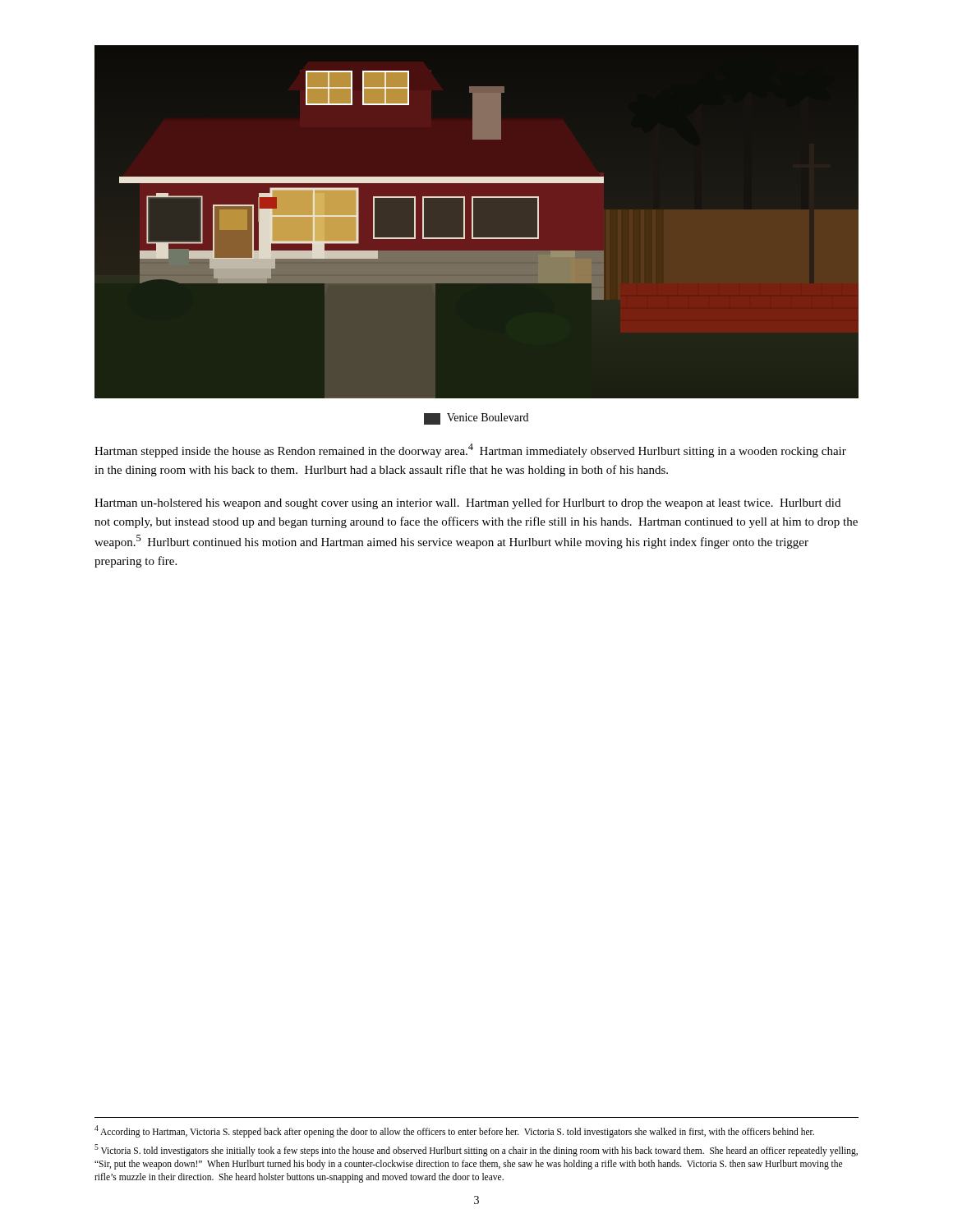Select the text block starting "Hartman stepped inside the house as Rendon"
Screen dimensions: 1232x953
click(x=470, y=458)
